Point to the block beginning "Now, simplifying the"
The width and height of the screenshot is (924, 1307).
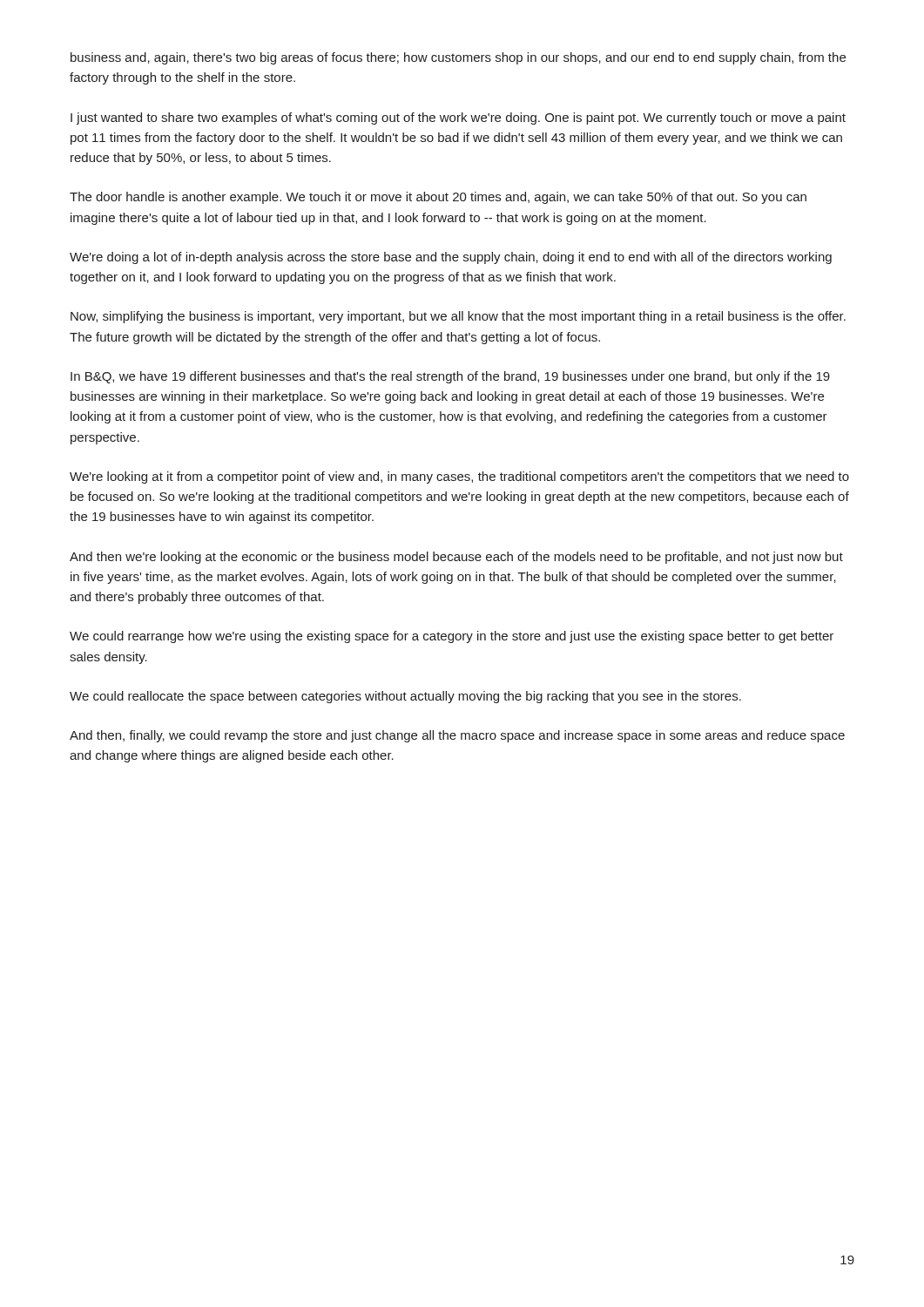458,326
